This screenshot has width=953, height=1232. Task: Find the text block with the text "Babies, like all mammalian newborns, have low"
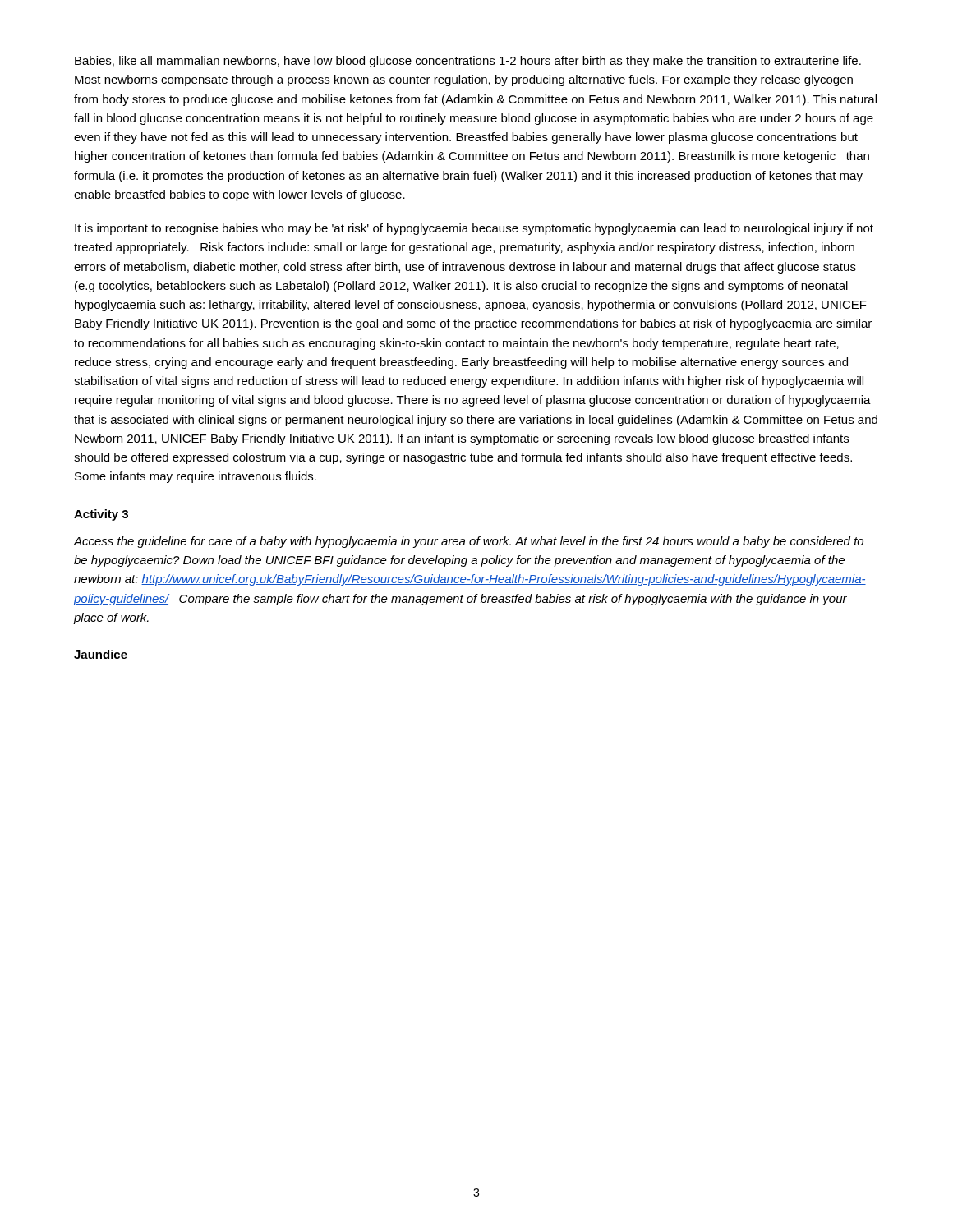coord(476,127)
